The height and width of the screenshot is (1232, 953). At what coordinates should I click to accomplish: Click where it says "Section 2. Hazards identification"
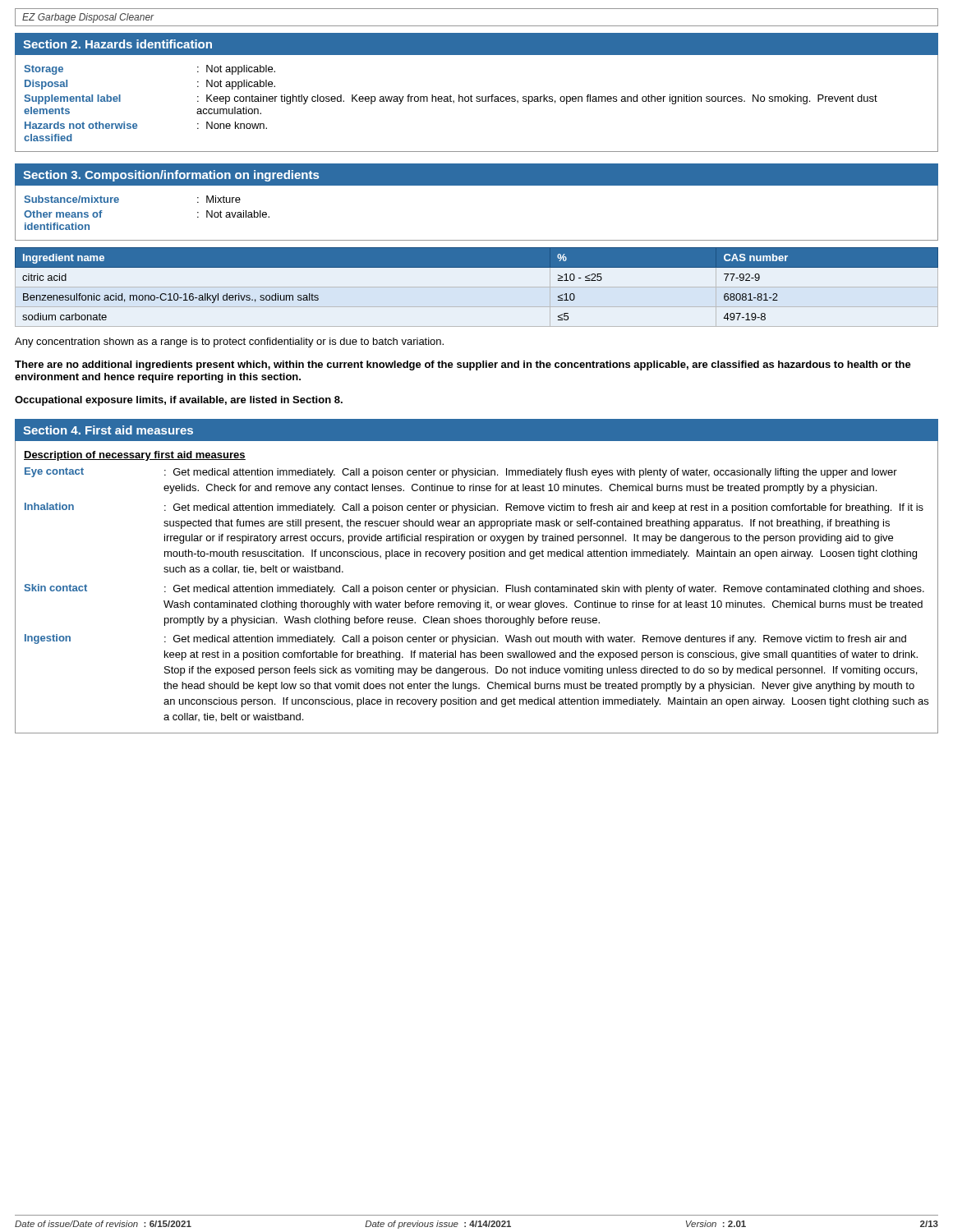pos(118,44)
